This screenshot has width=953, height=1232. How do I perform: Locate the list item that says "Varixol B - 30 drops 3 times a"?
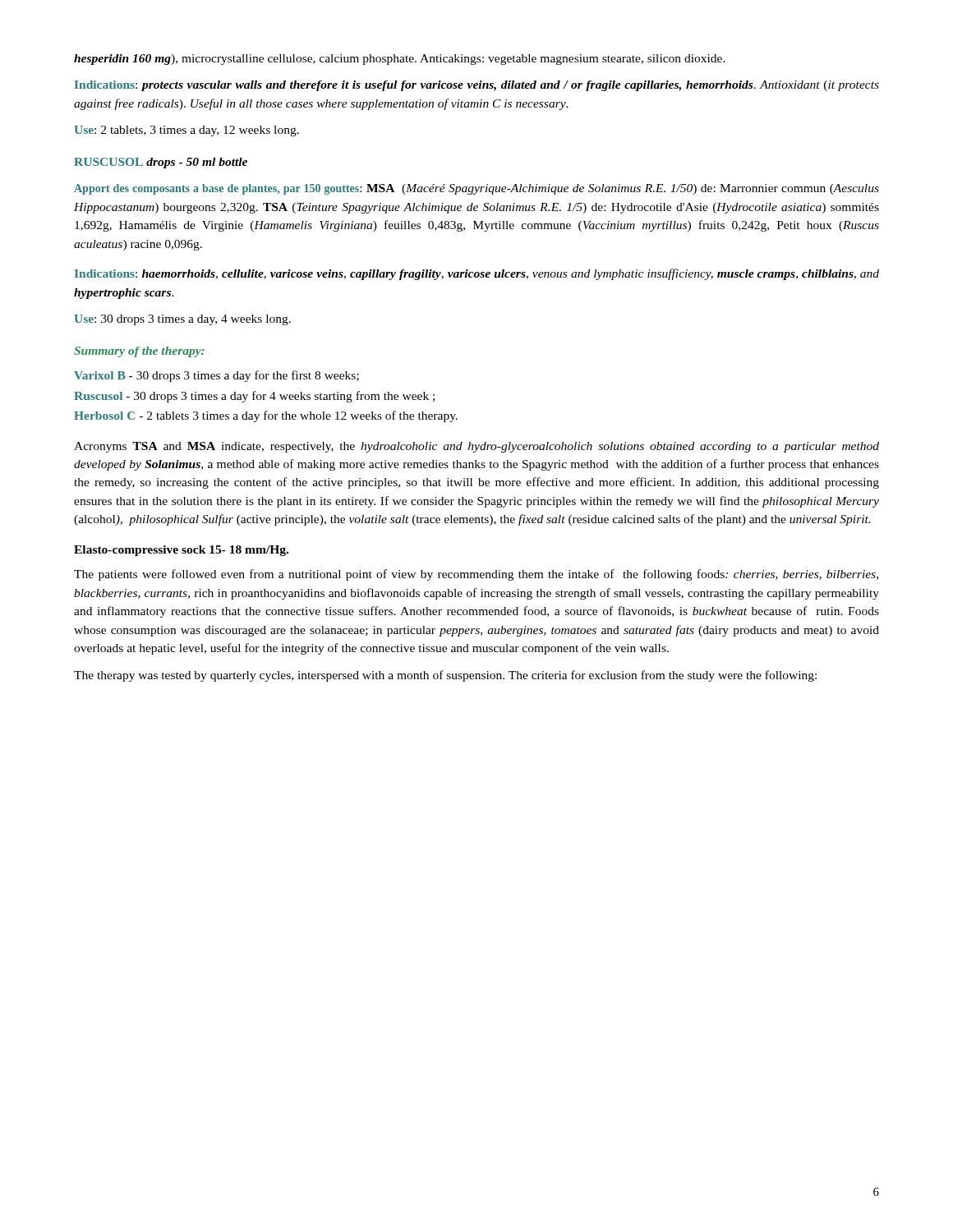216,376
